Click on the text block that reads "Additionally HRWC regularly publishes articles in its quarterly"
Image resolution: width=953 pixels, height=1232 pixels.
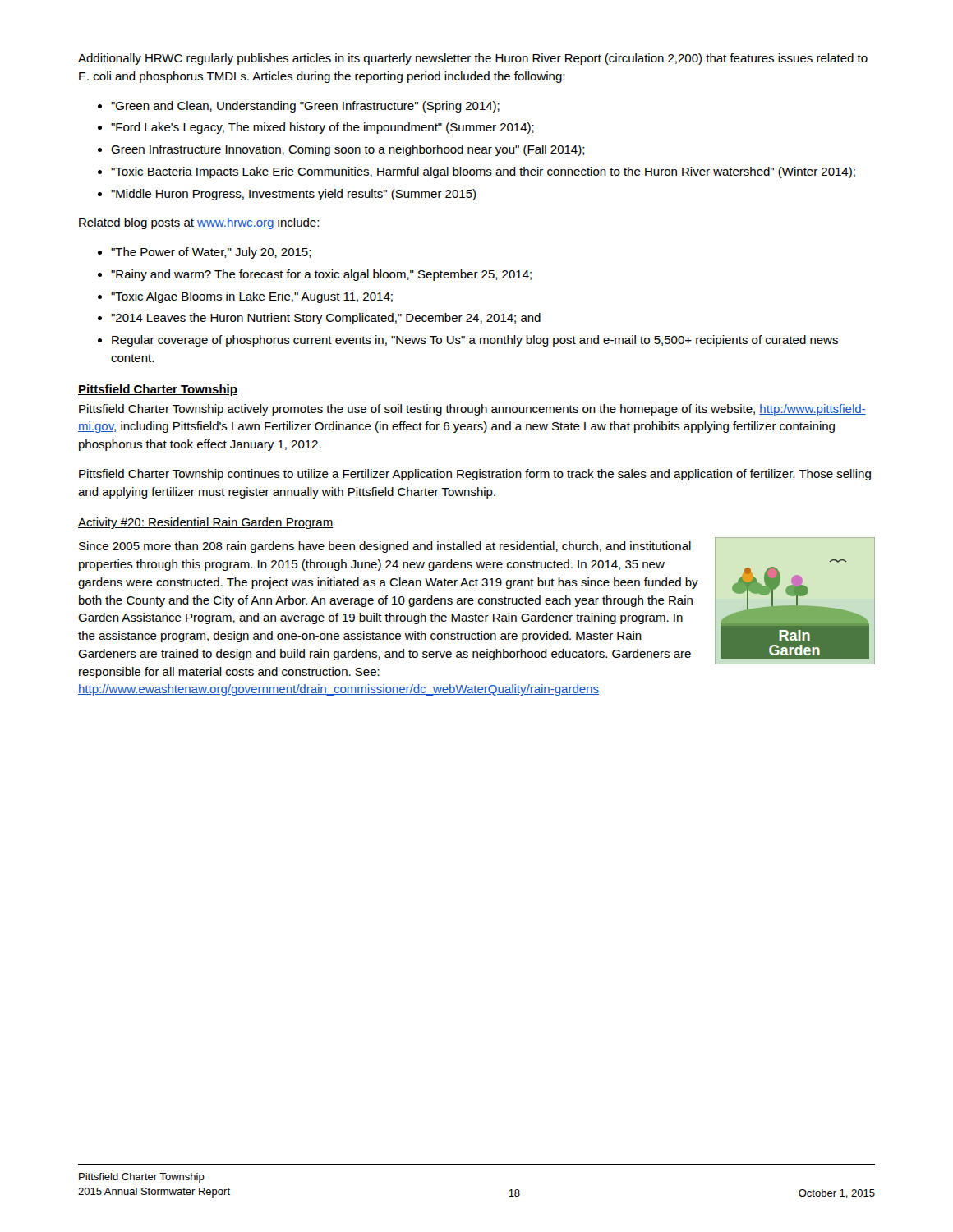pyautogui.click(x=473, y=67)
